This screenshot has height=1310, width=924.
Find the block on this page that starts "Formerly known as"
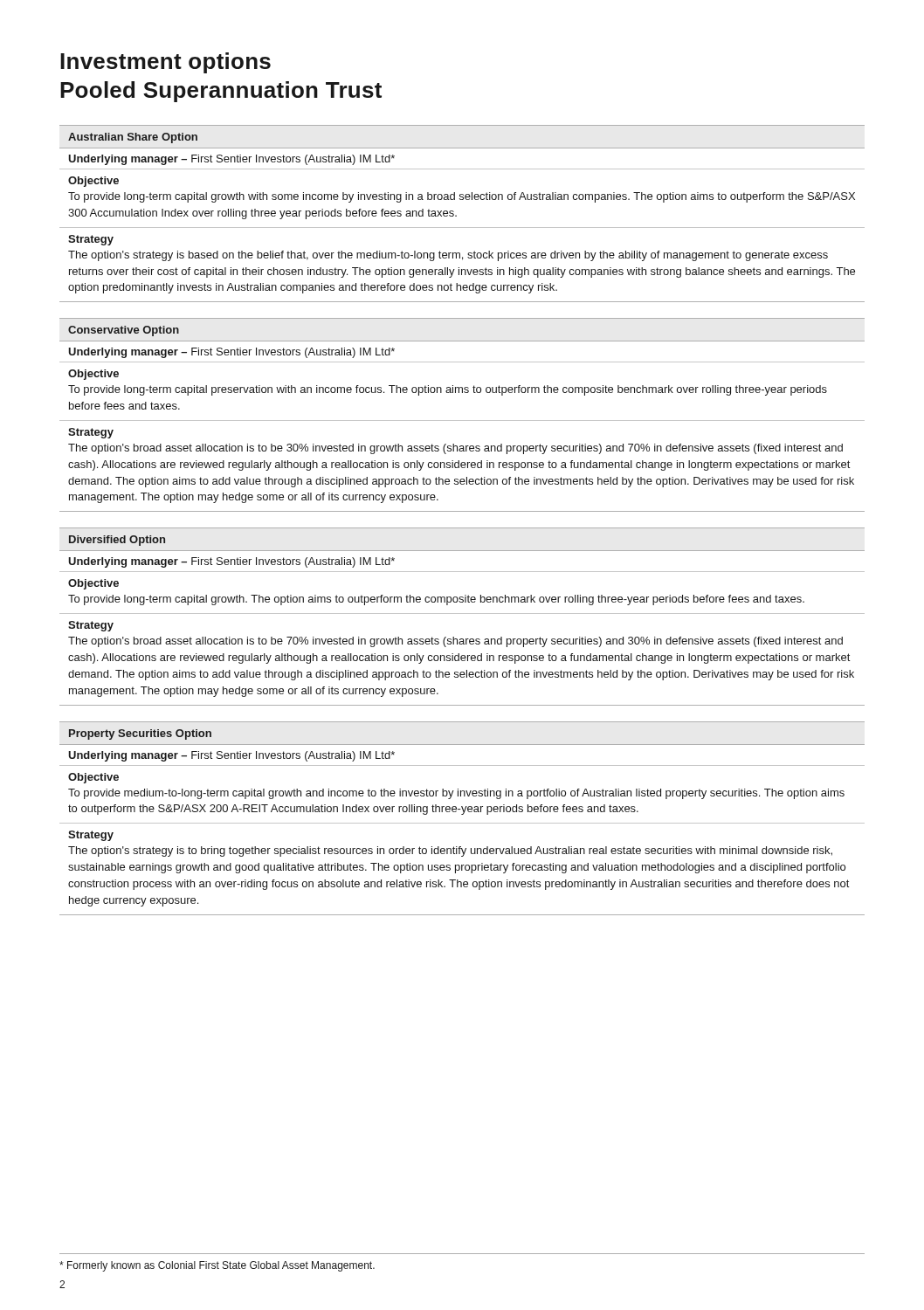click(217, 1265)
